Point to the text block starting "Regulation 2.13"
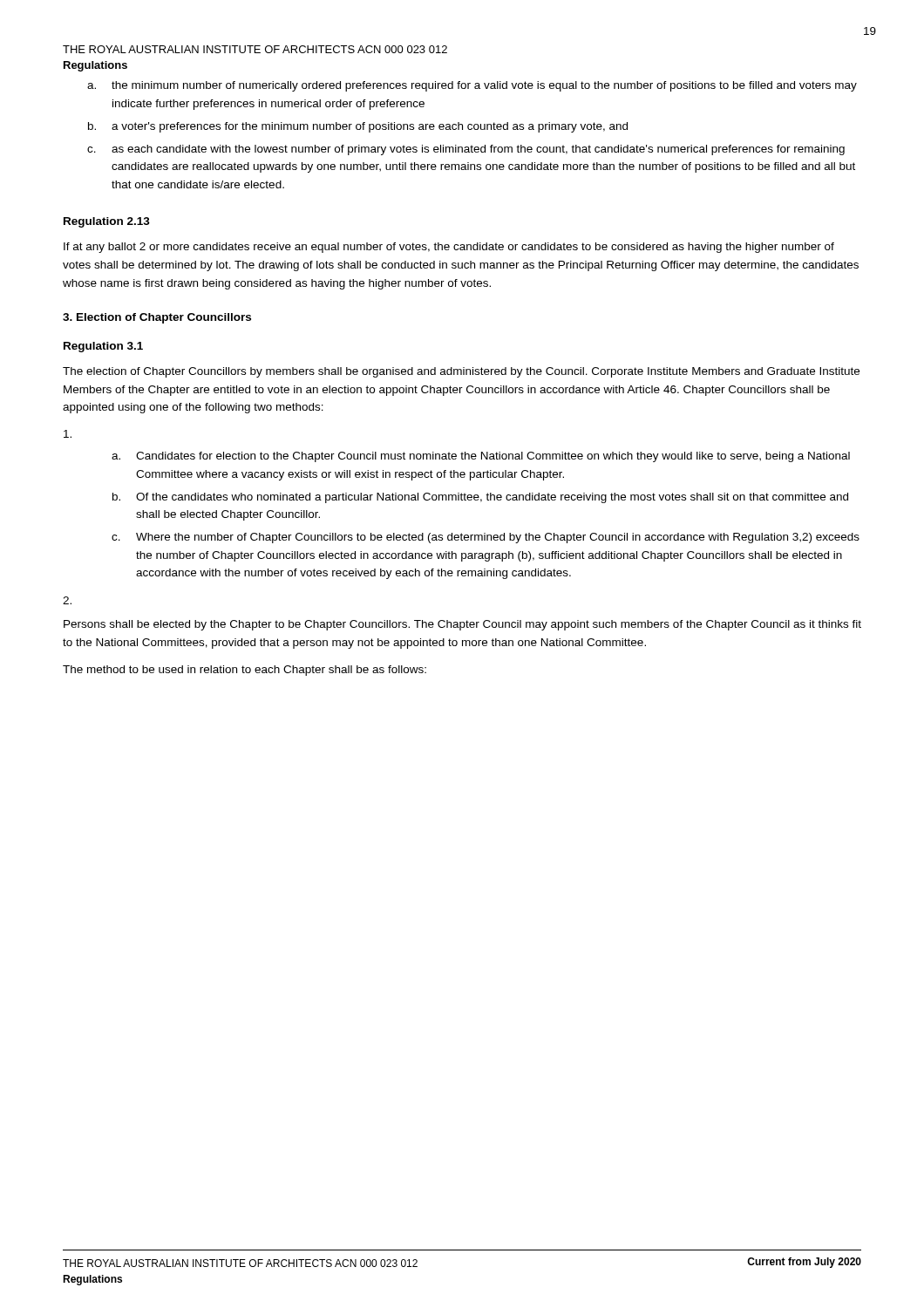Image resolution: width=924 pixels, height=1308 pixels. coord(106,221)
